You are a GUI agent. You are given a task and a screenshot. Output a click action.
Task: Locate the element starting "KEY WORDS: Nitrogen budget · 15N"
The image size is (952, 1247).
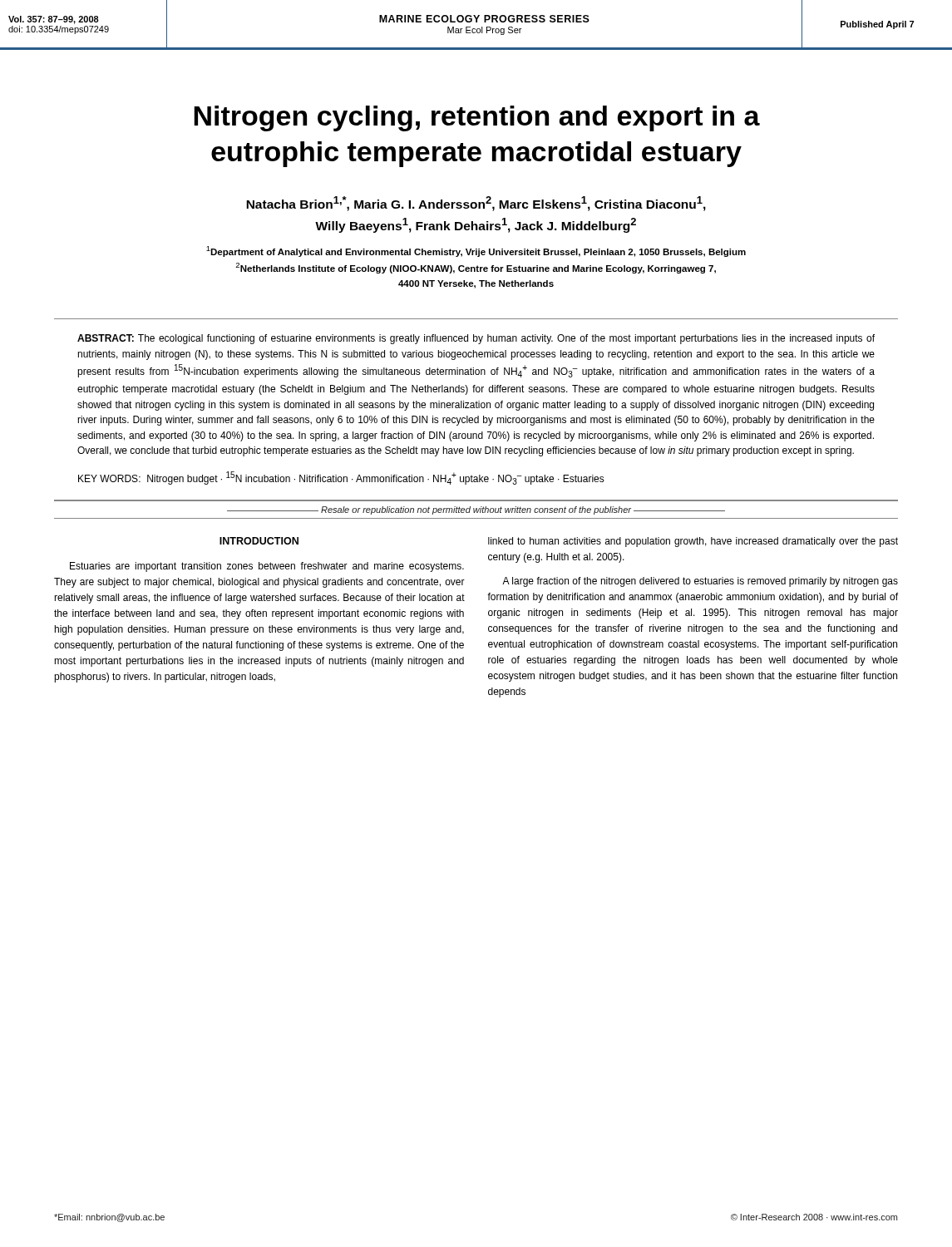point(341,479)
